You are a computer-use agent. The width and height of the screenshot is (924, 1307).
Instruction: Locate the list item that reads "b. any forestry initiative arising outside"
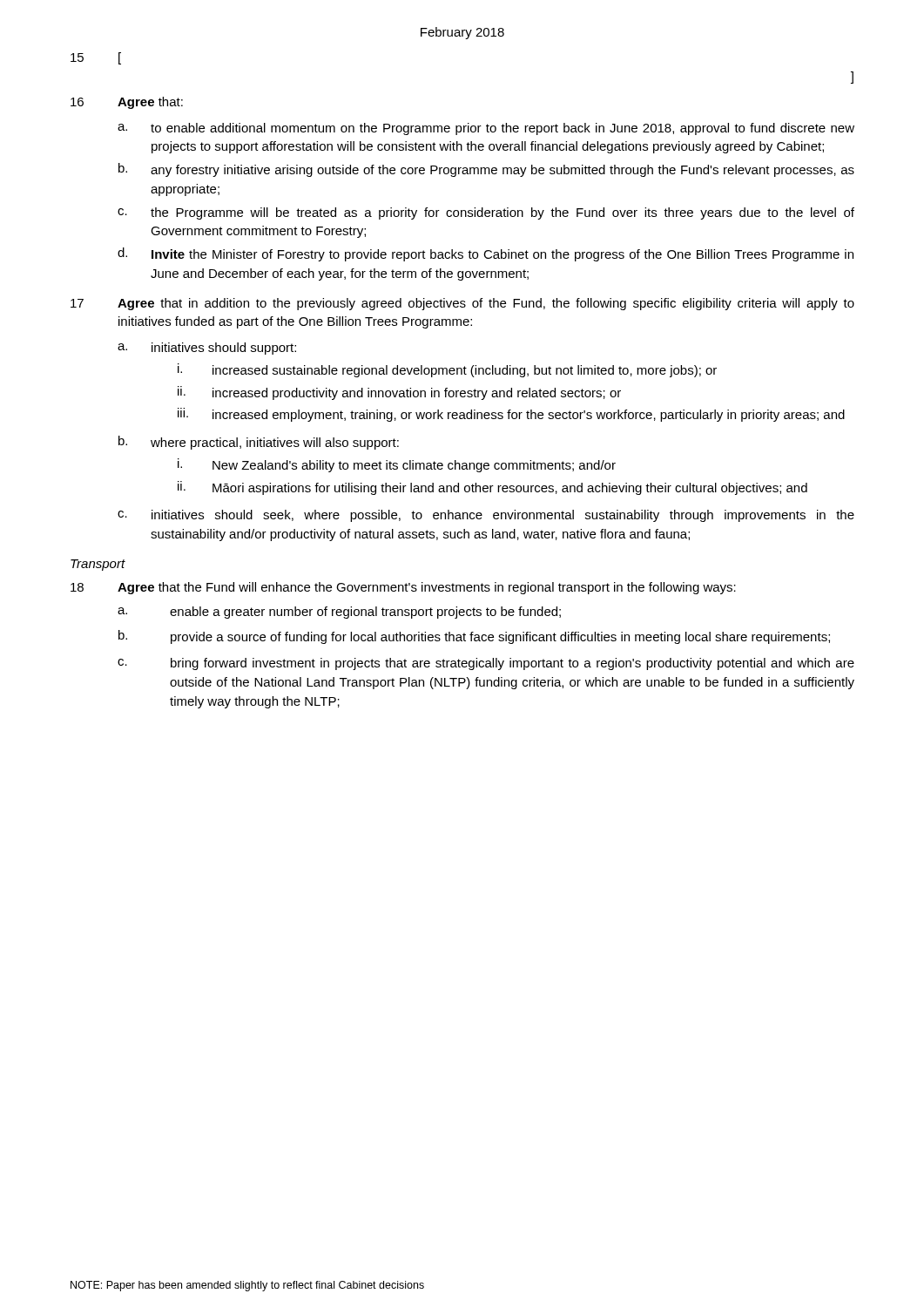[486, 179]
